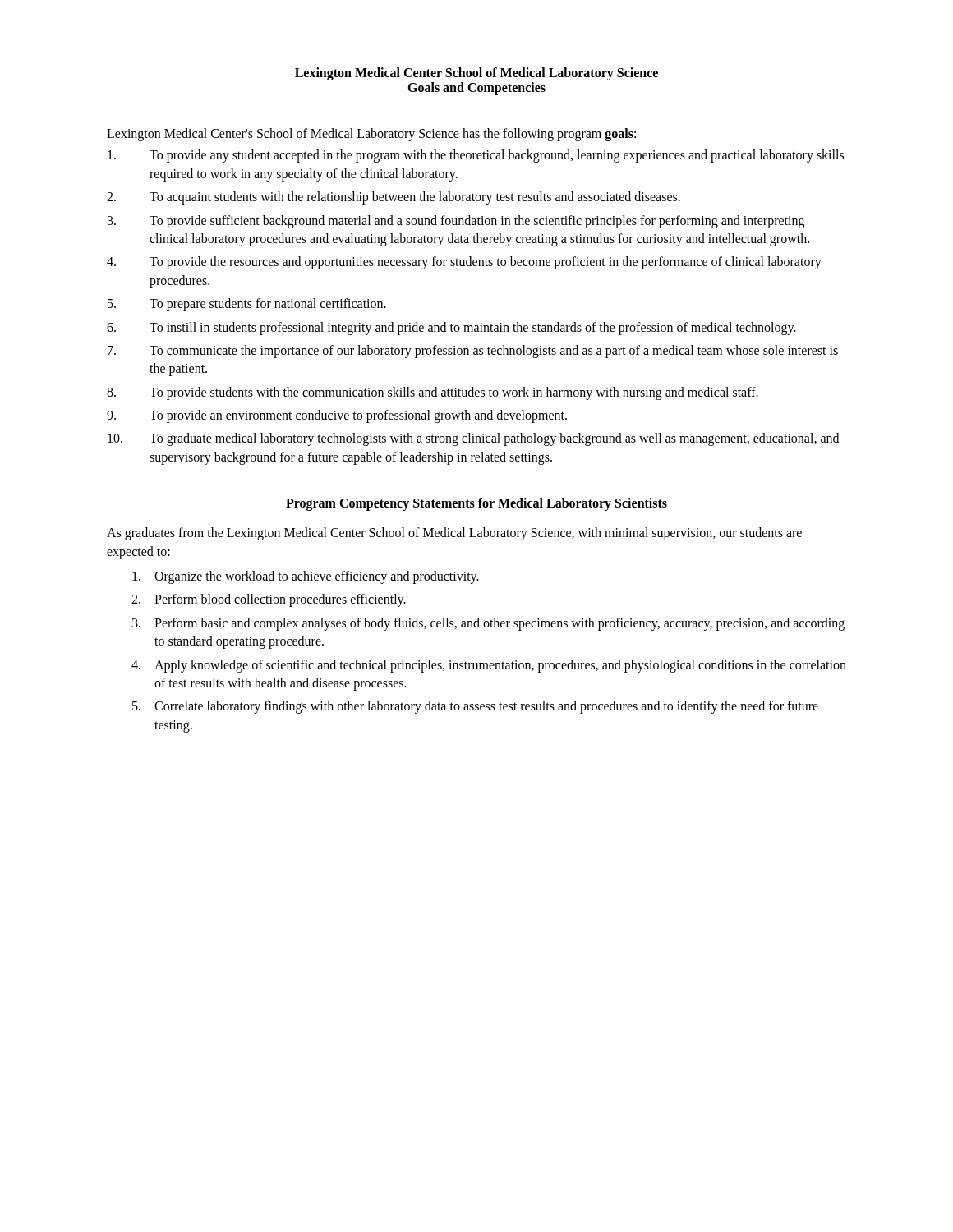953x1232 pixels.
Task: Select the text starting "2. To acquaint students"
Action: coord(476,197)
